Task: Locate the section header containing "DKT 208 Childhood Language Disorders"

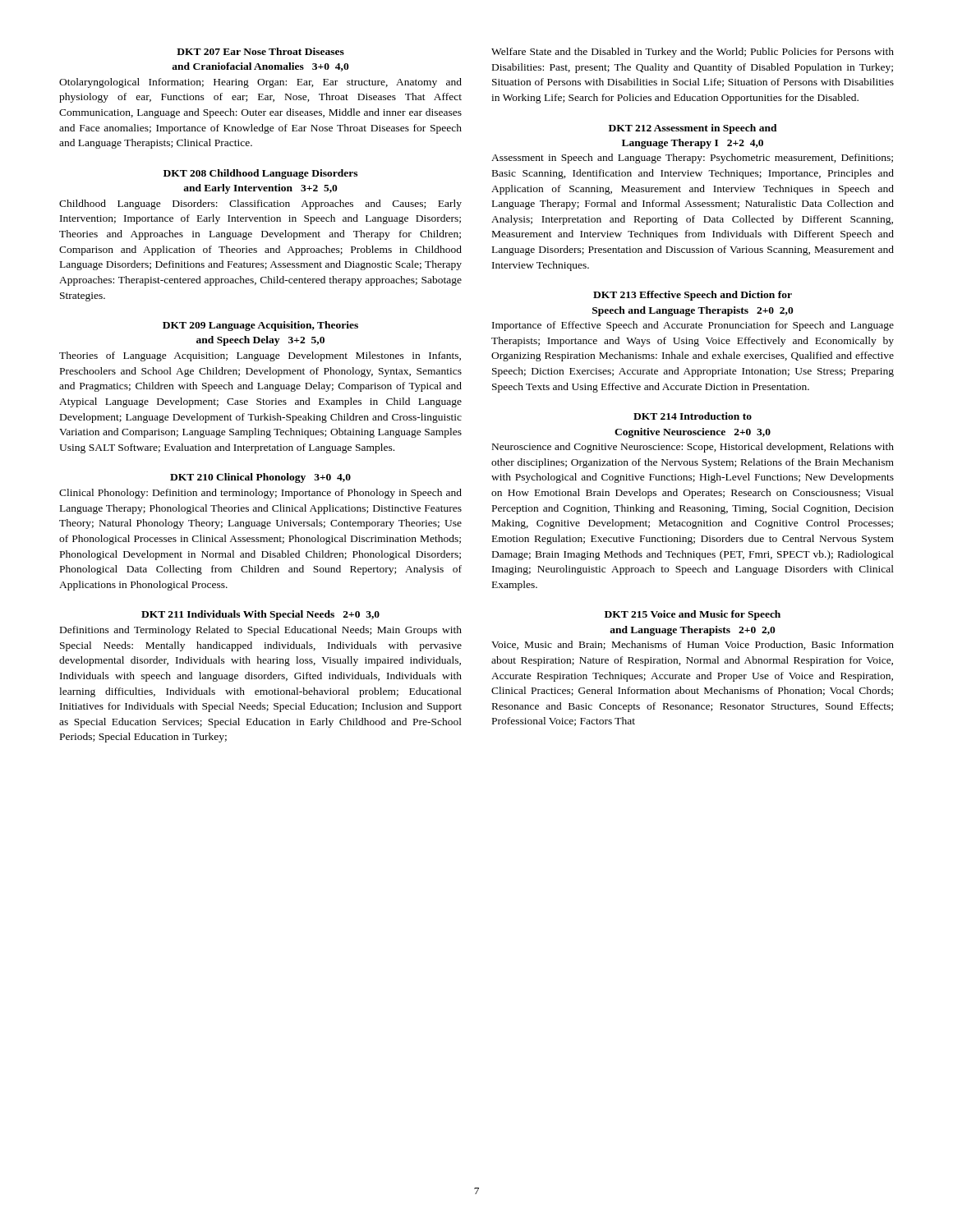Action: [260, 181]
